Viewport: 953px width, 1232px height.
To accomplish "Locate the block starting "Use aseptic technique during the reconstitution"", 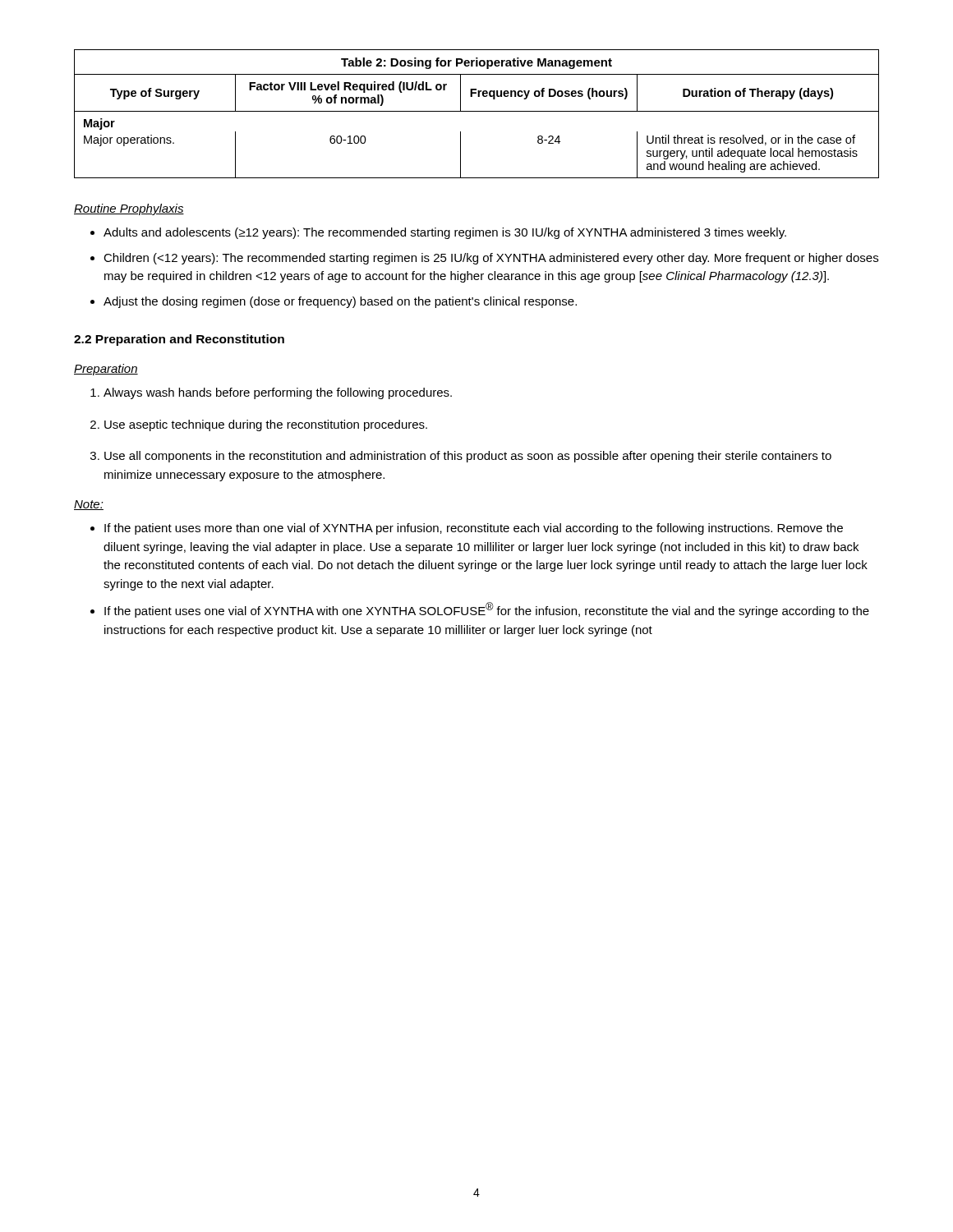I will tap(266, 424).
